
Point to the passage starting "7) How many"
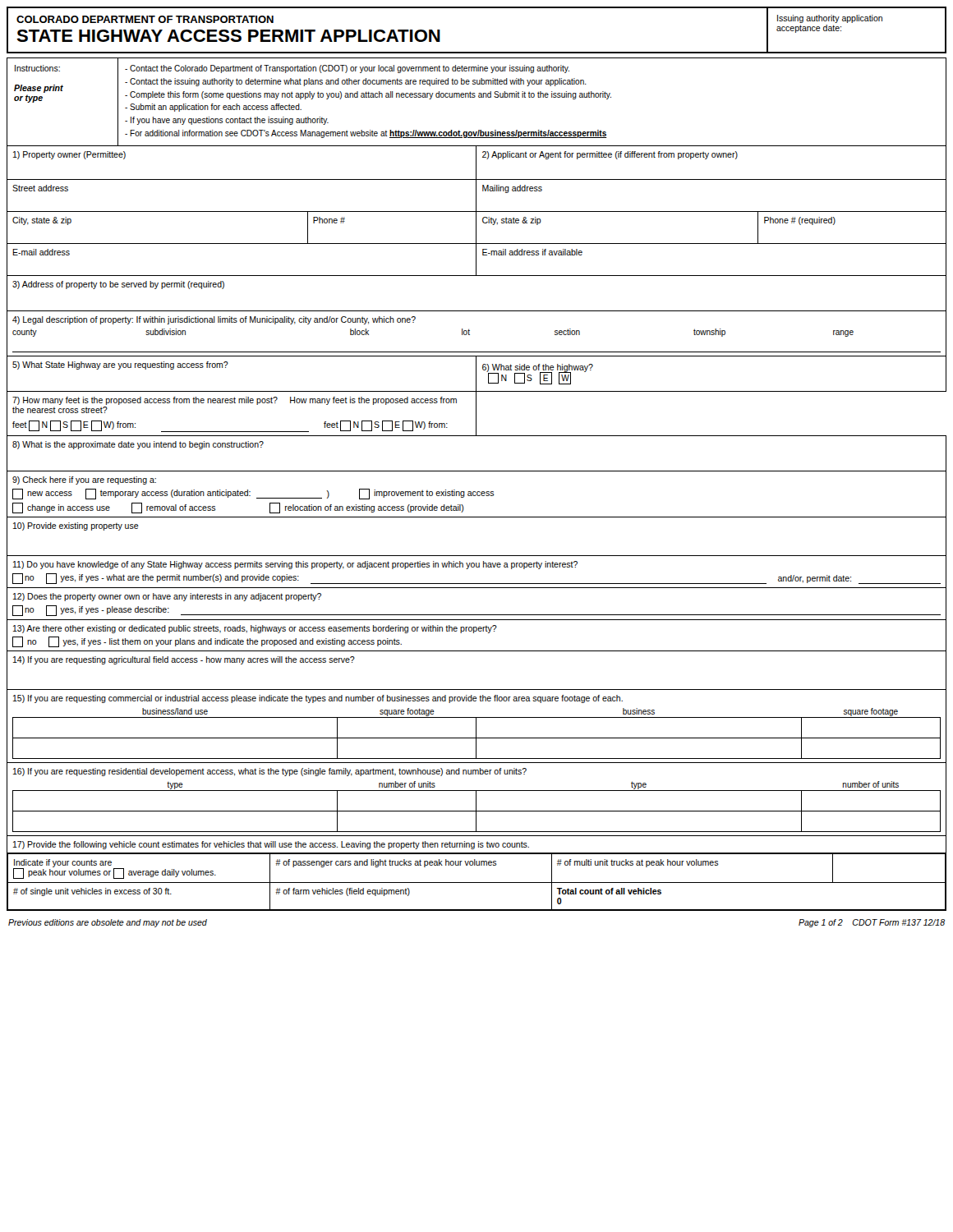pyautogui.click(x=242, y=413)
